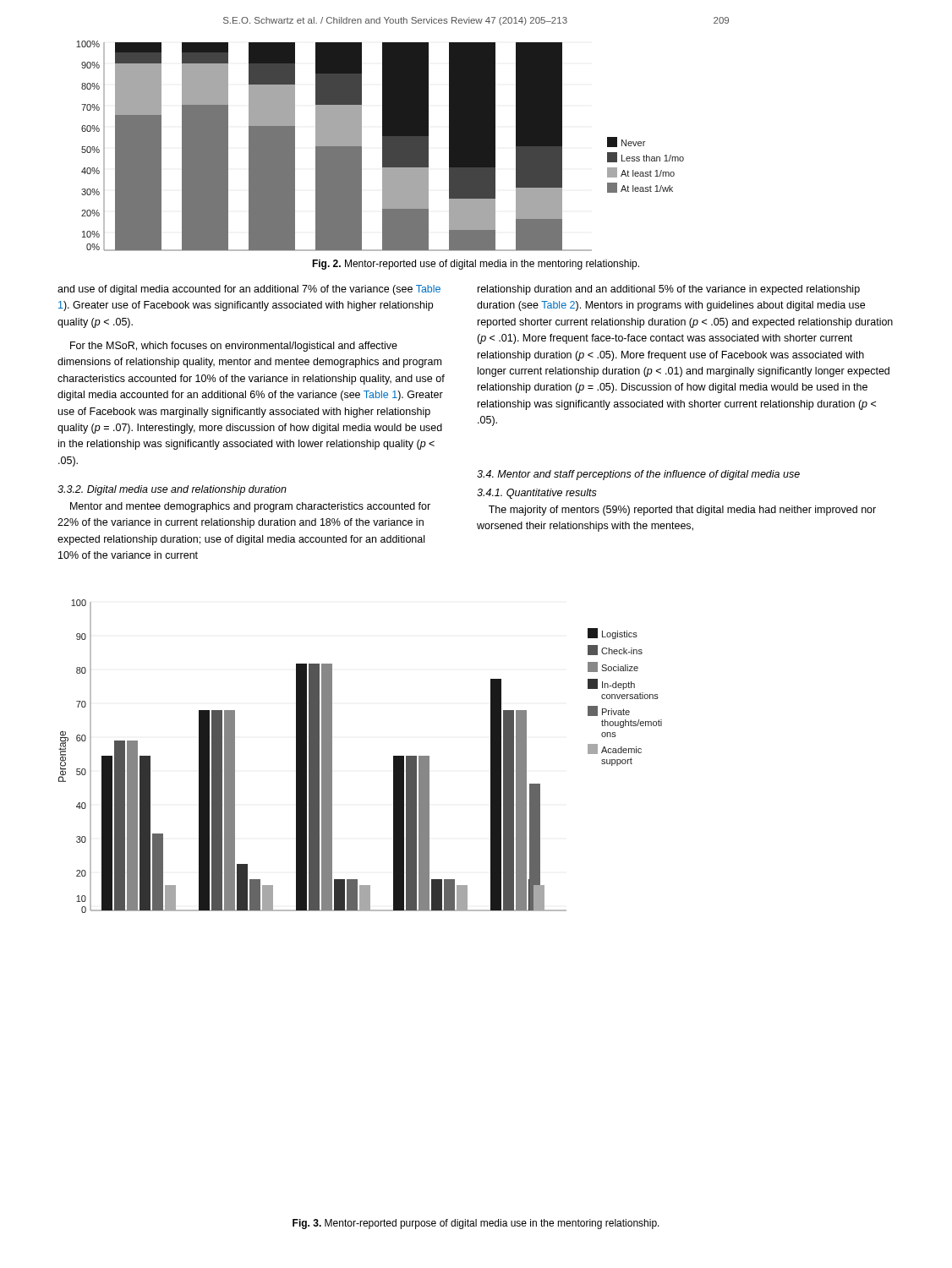Image resolution: width=952 pixels, height=1268 pixels.
Task: Select the section header that says "3.4. Mentor and staff"
Action: [638, 474]
